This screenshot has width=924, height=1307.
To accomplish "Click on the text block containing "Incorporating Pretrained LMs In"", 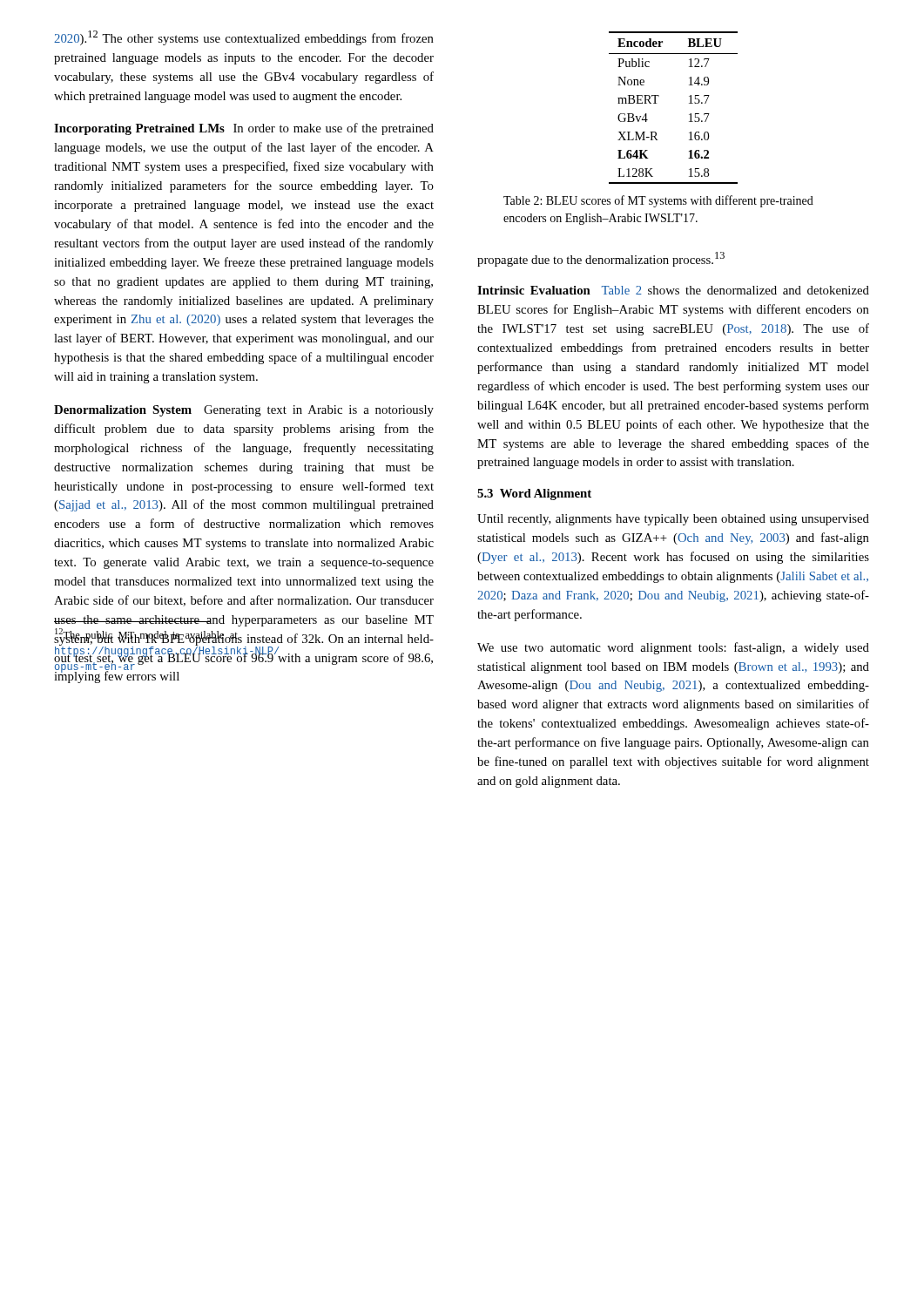I will click(x=244, y=253).
